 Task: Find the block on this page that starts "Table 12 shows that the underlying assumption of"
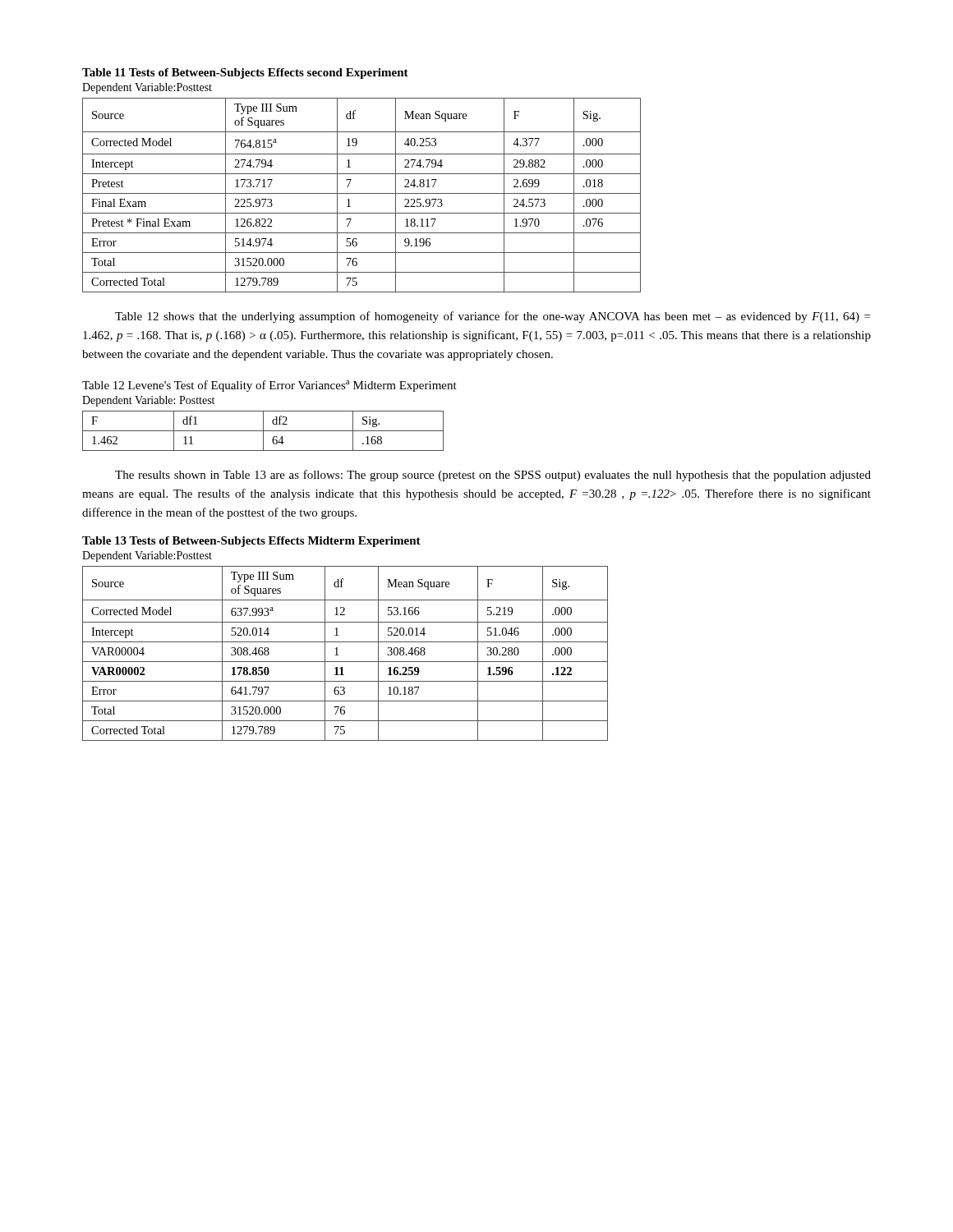[x=476, y=335]
